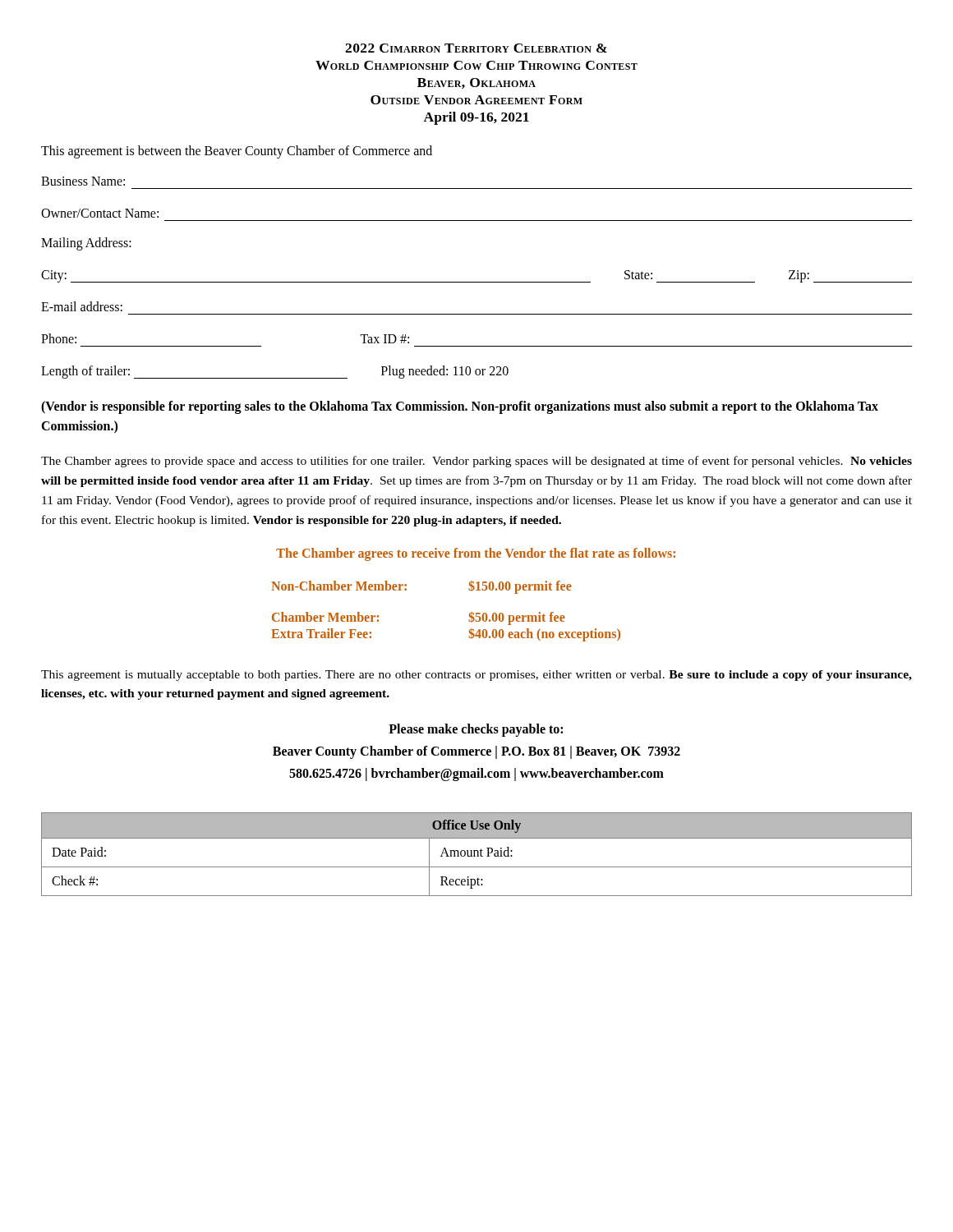Click the passage that begins "(Vendor is responsible for reporting sales to"
This screenshot has height=1232, width=953.
(460, 416)
